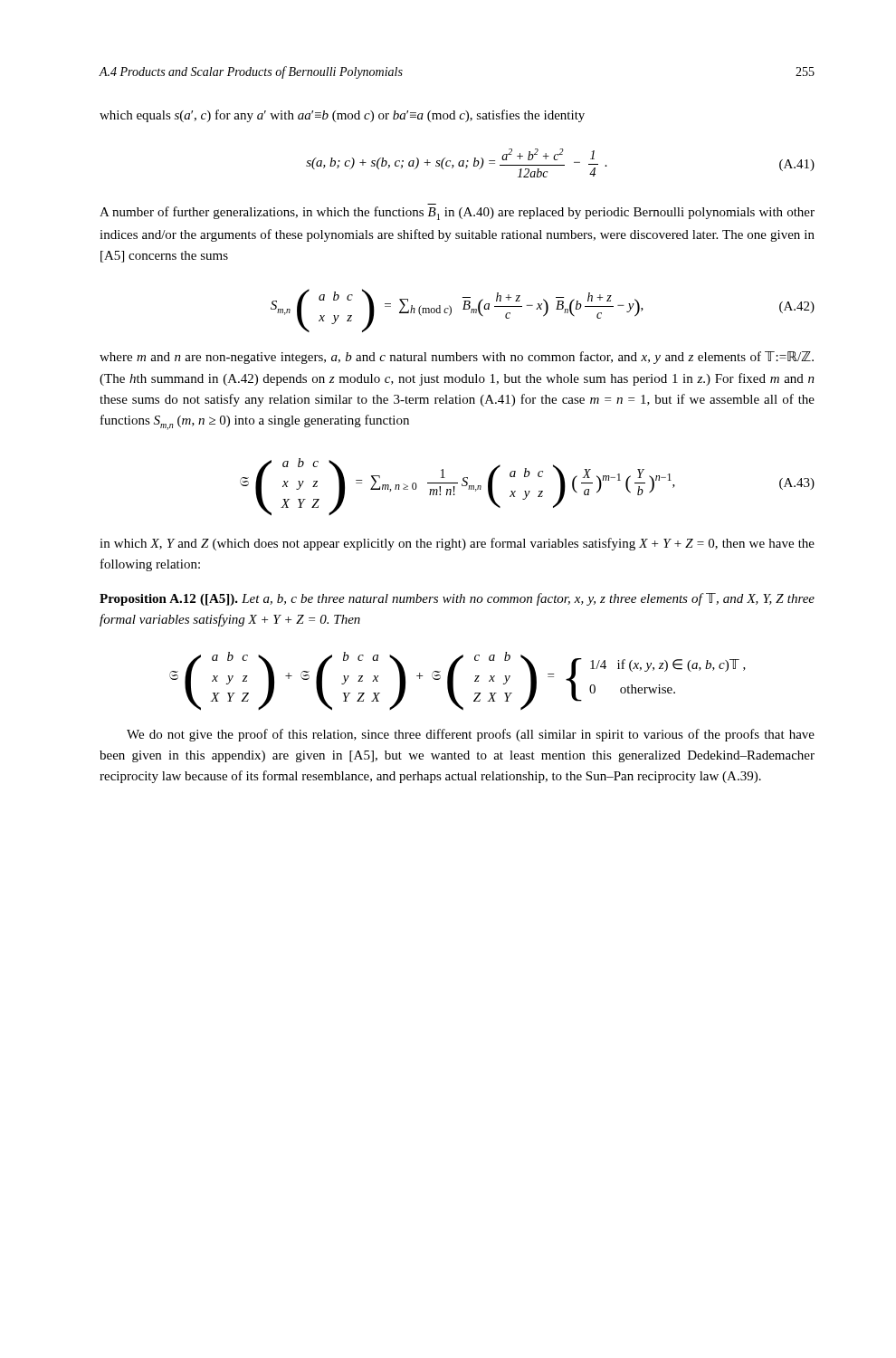Click on the formula with the text "𝔖 ( abc xyz XYZ ) ="

point(527,483)
